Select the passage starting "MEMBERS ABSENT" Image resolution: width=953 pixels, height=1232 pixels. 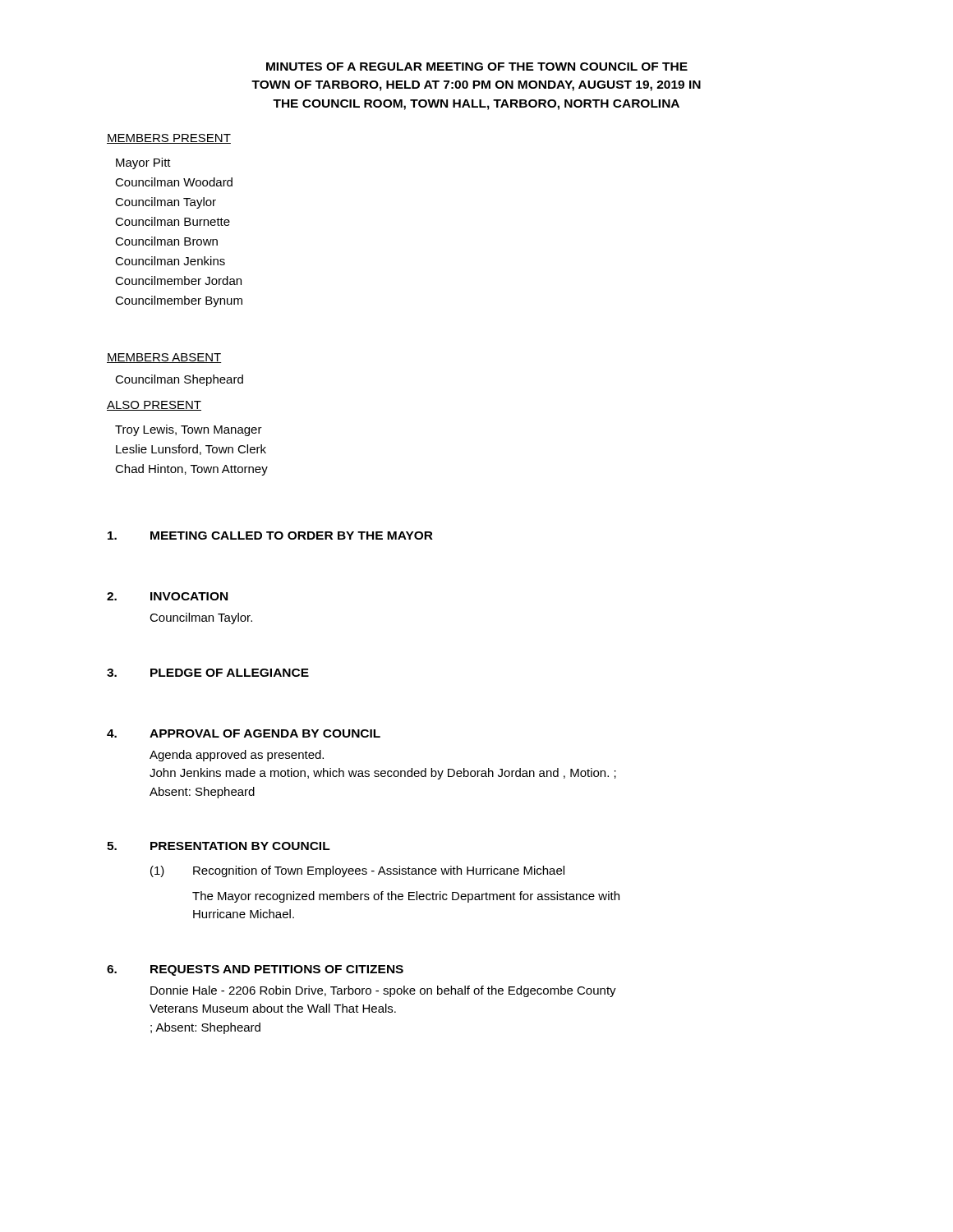click(x=164, y=357)
